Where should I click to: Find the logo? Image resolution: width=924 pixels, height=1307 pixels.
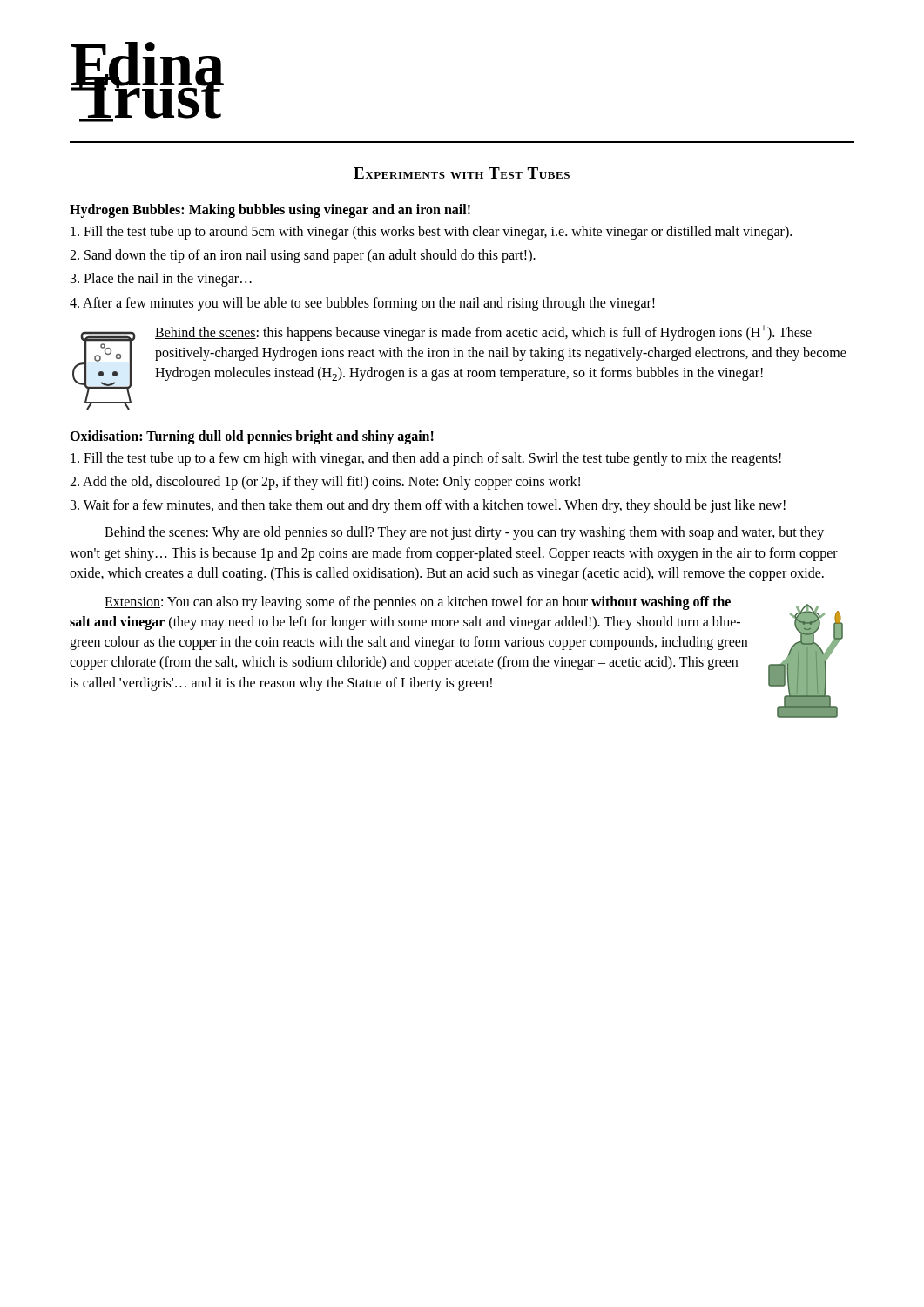click(x=462, y=76)
